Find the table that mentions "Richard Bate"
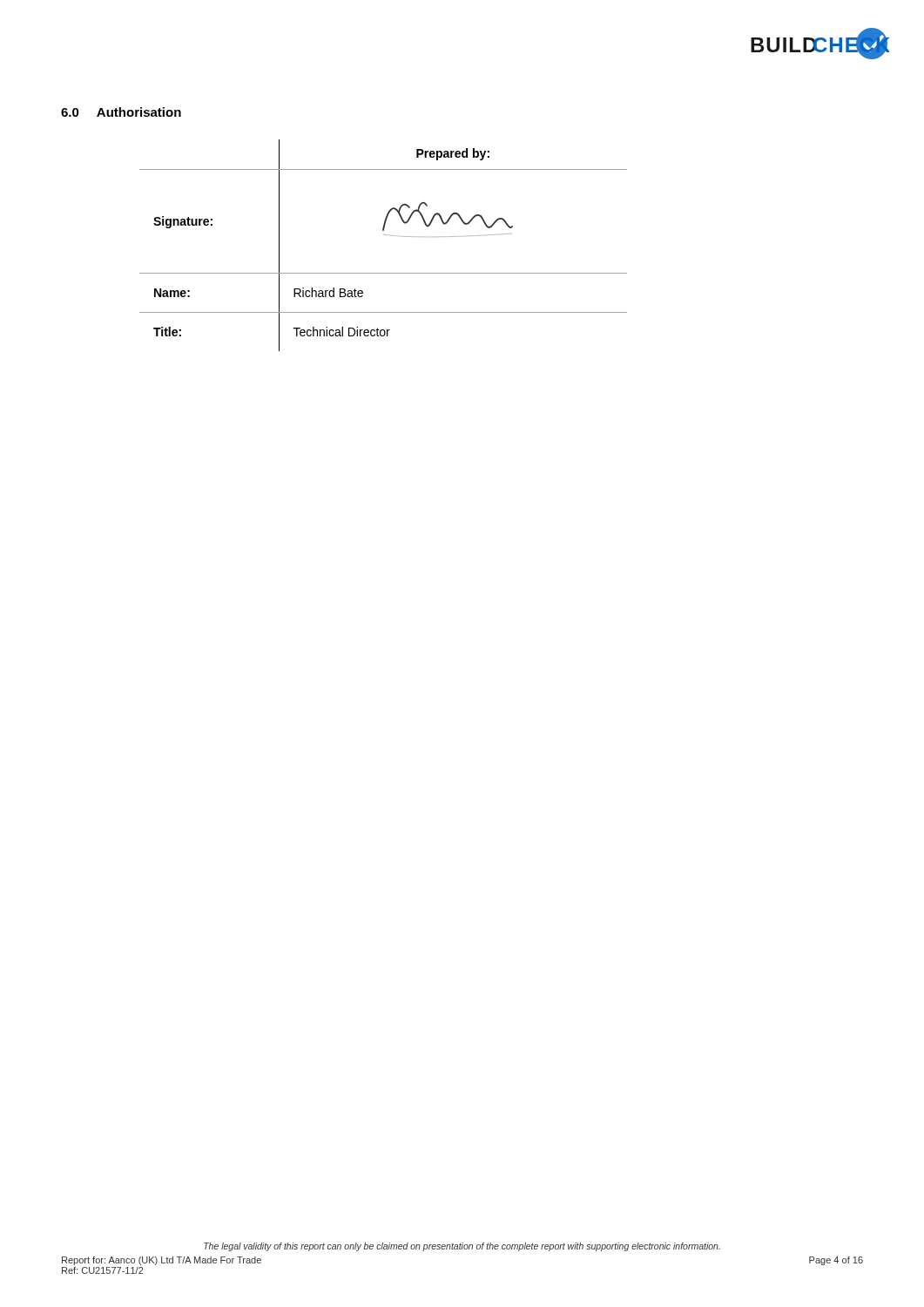 (383, 245)
